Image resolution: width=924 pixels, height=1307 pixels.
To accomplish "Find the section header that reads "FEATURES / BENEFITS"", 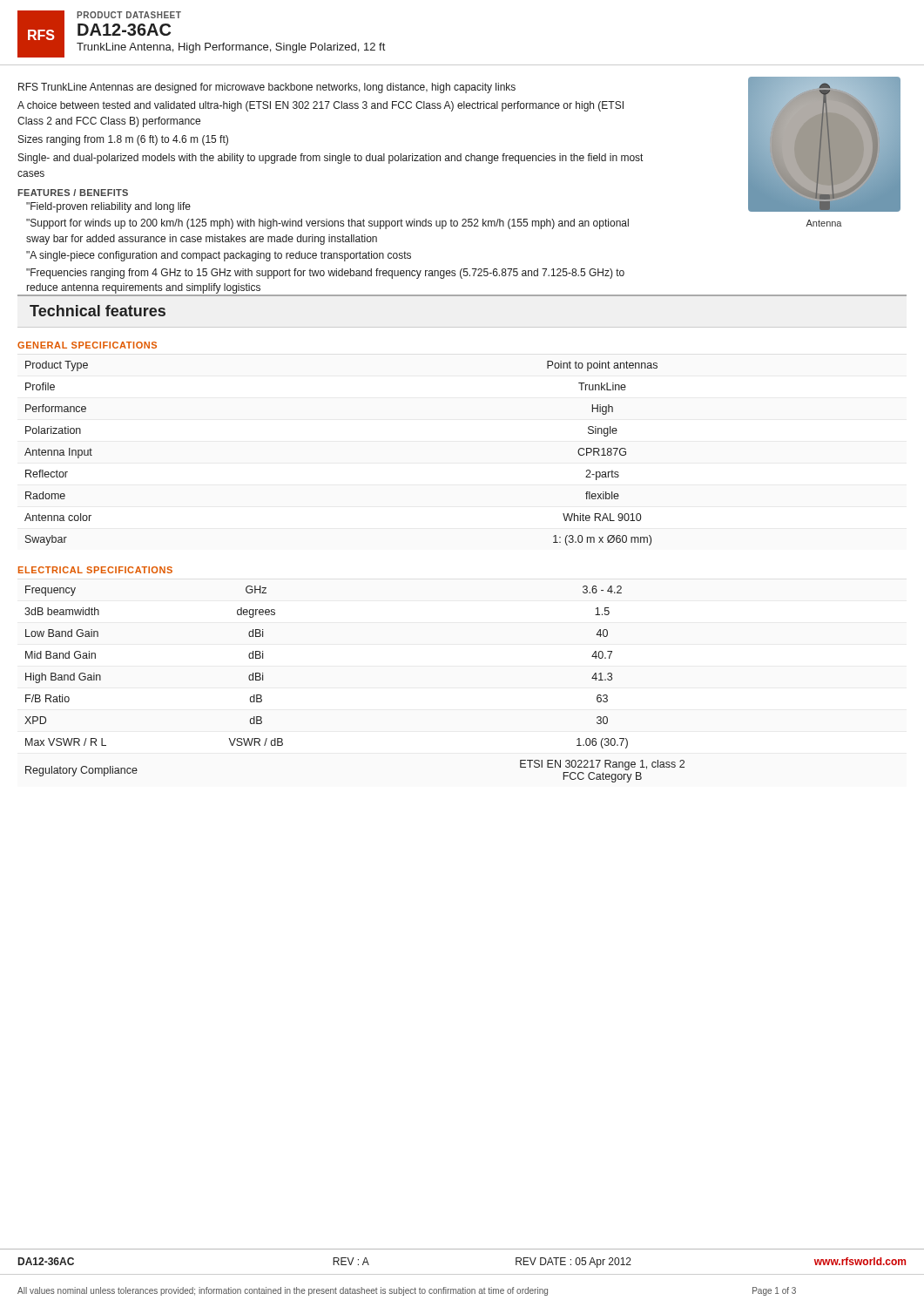I will point(73,193).
